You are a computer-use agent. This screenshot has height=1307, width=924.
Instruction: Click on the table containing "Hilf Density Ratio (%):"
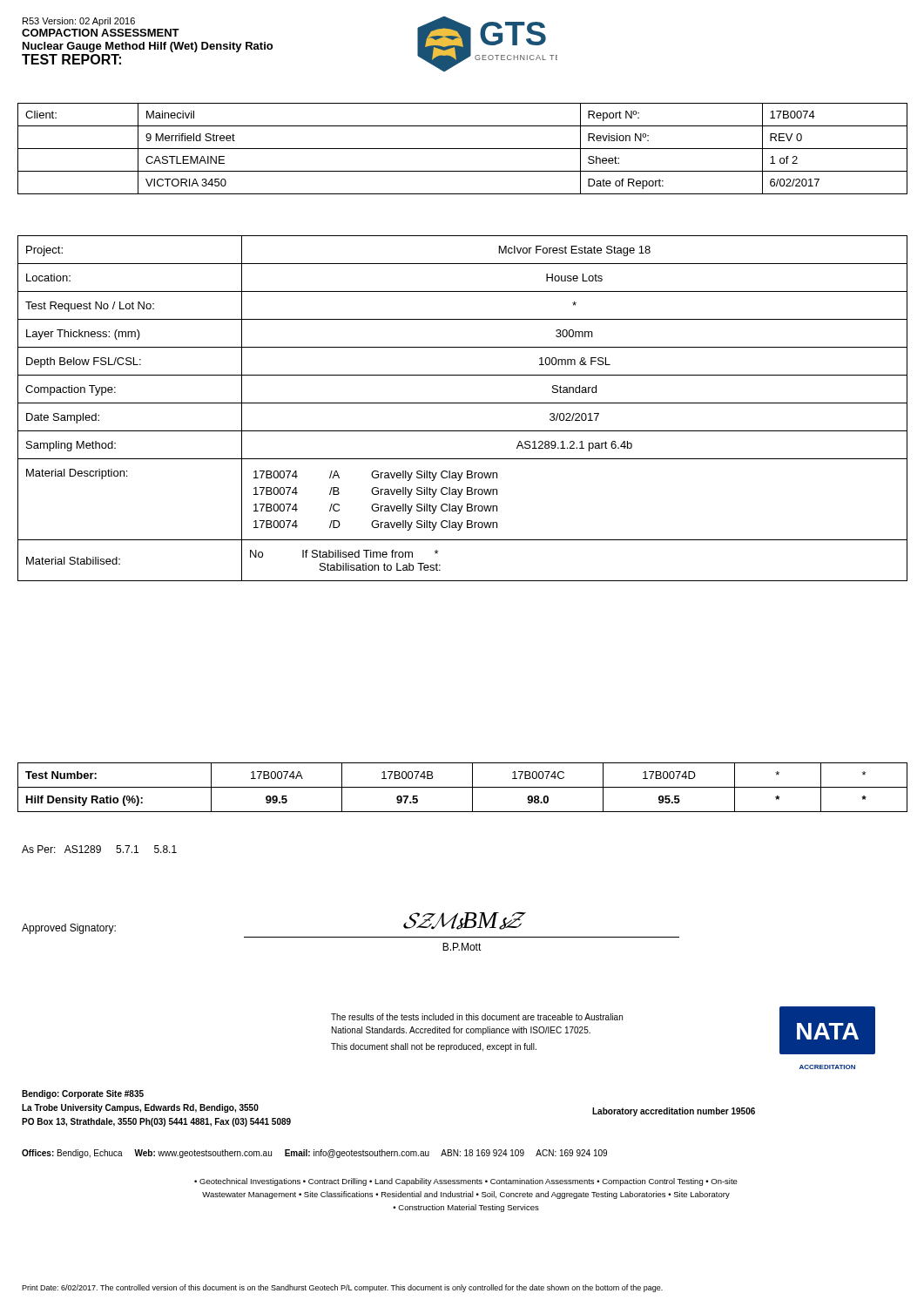coord(462,787)
